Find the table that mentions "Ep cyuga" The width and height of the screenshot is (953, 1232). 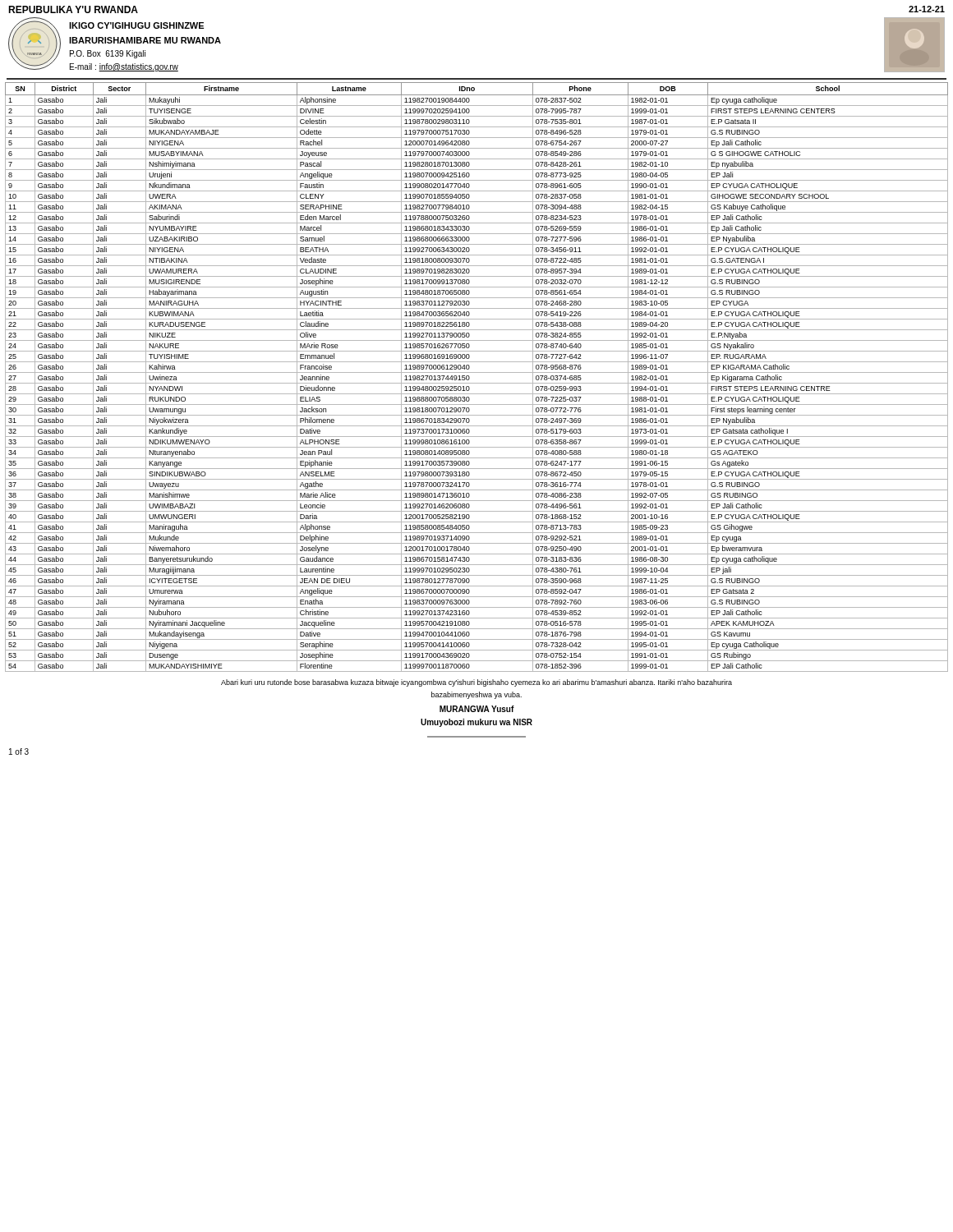pyautogui.click(x=476, y=377)
